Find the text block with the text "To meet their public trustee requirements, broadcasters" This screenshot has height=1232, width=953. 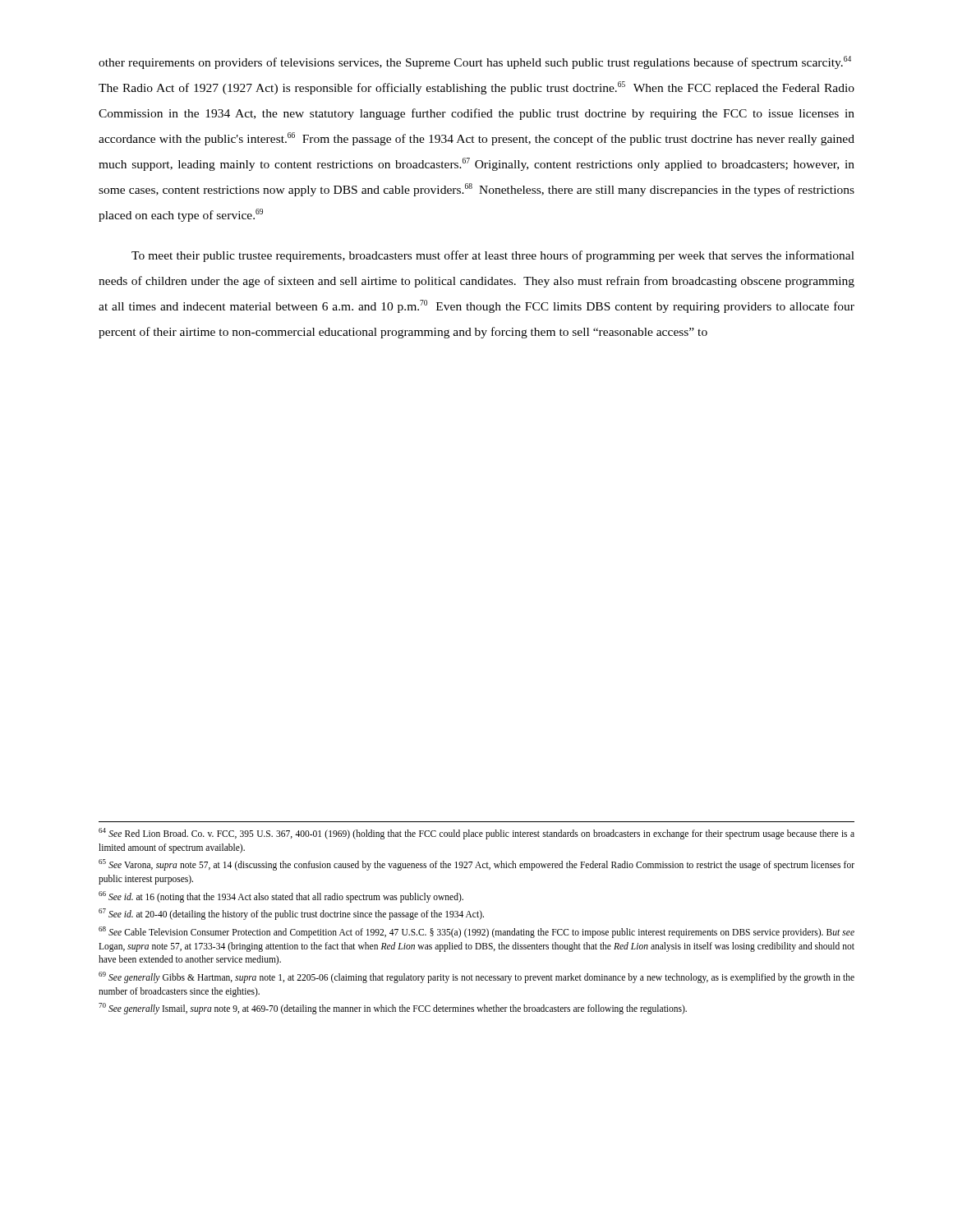point(476,293)
